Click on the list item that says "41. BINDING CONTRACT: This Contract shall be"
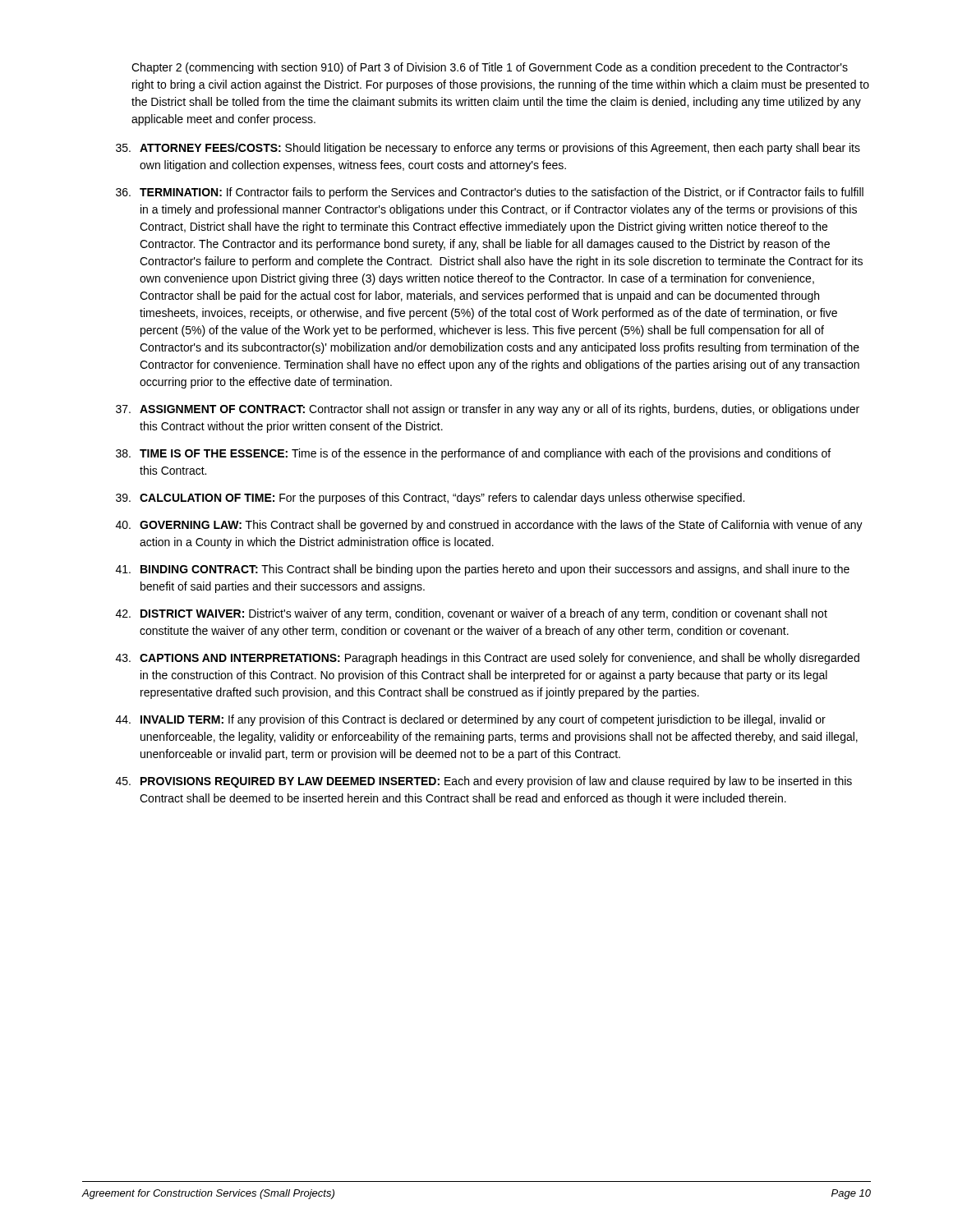 [476, 578]
